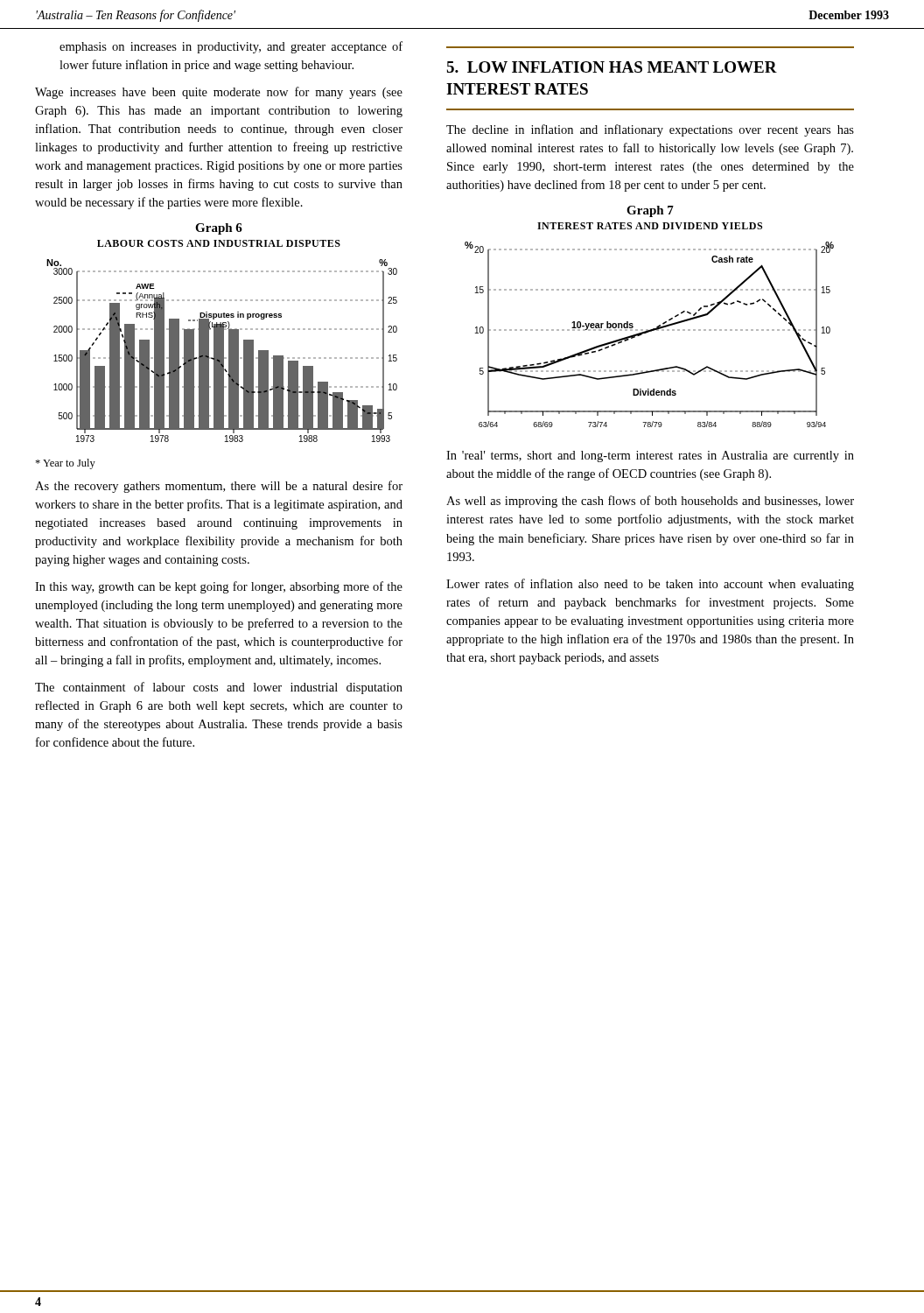Viewport: 924px width, 1313px height.
Task: Where is the passage that starts "In 'real' terms, short and long-term interest rates"?
Action: [x=650, y=465]
